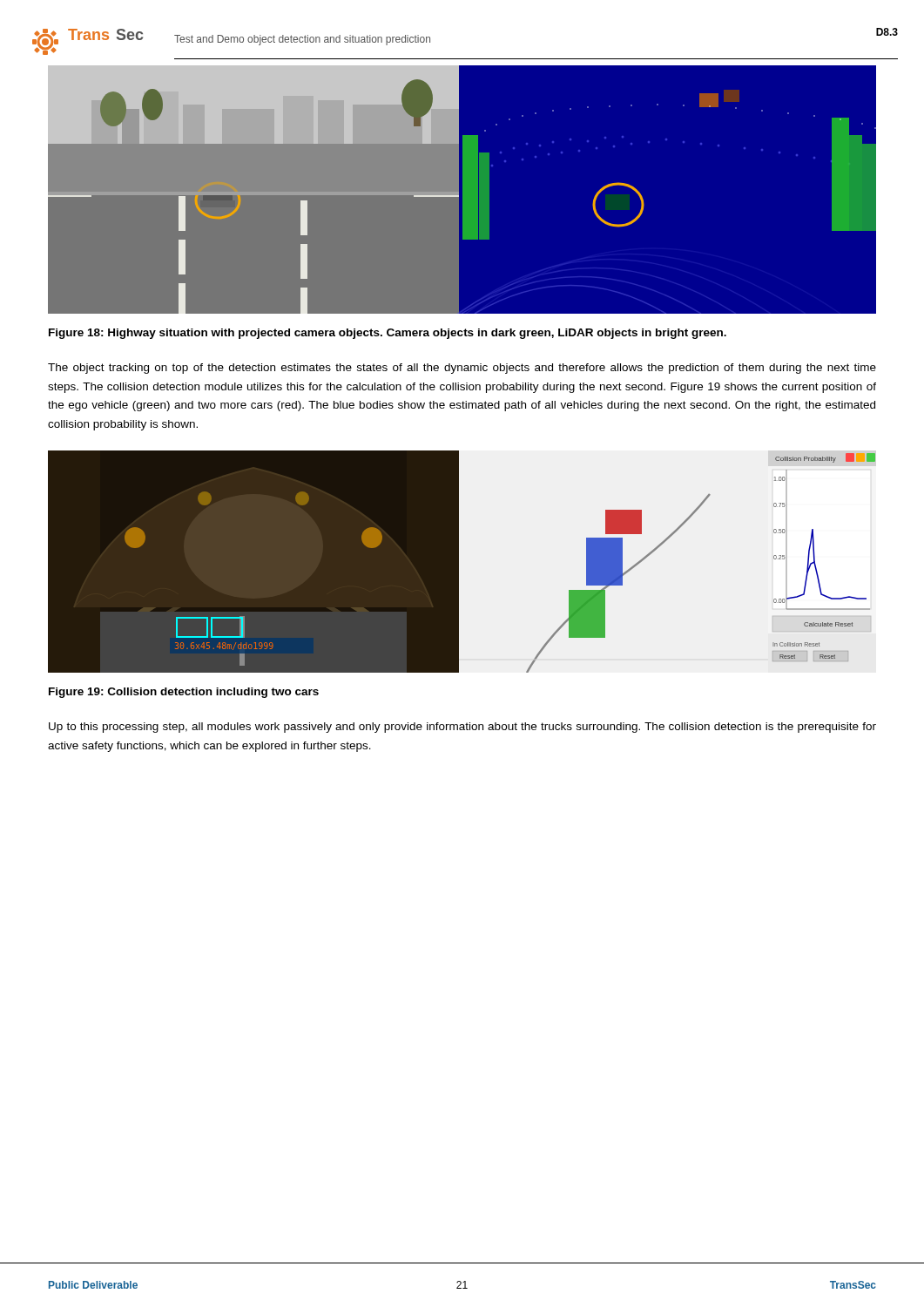Find the screenshot
The image size is (924, 1307).
462,563
